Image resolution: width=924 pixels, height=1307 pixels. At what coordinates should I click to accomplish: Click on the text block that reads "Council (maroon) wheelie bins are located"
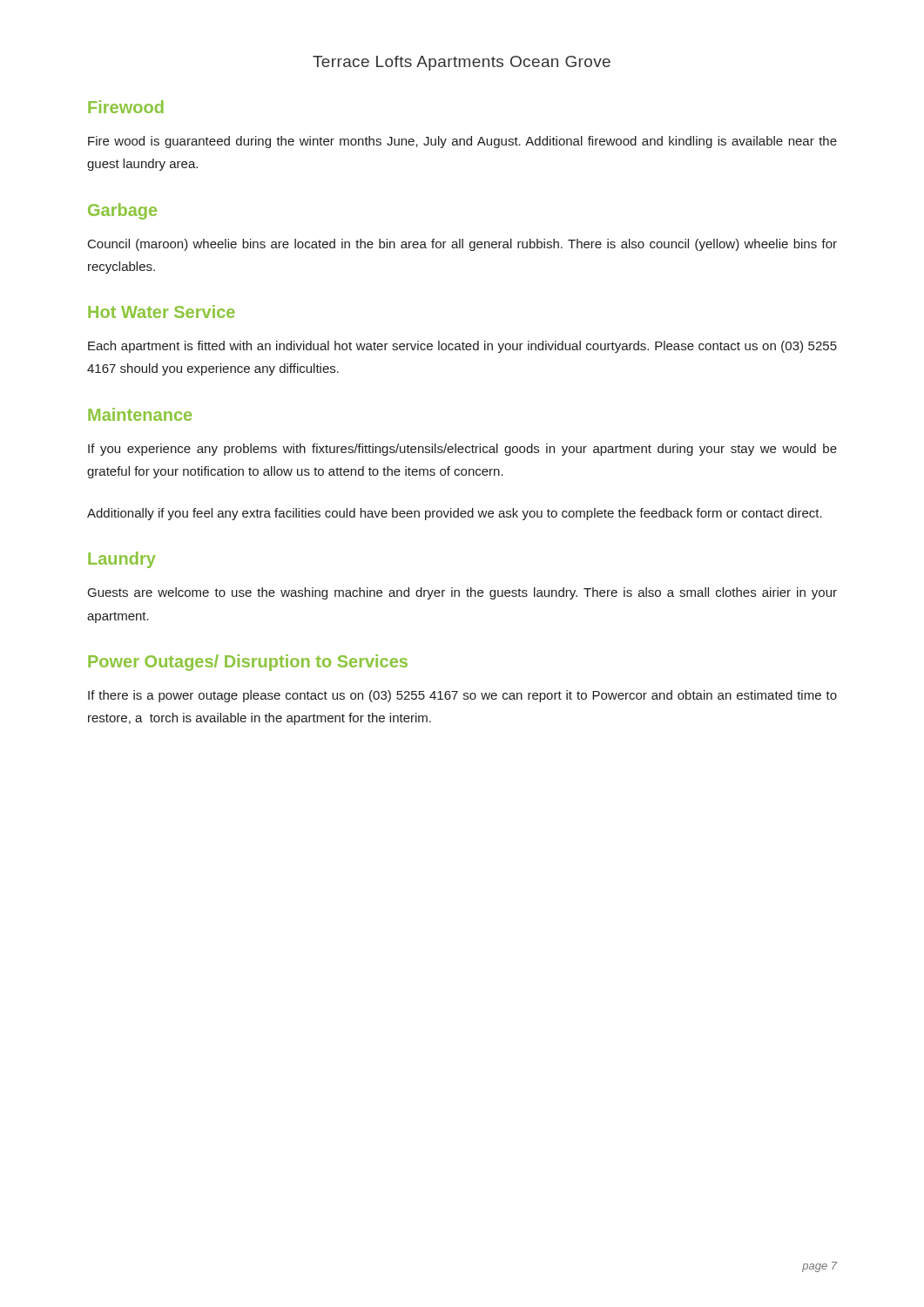click(x=462, y=255)
